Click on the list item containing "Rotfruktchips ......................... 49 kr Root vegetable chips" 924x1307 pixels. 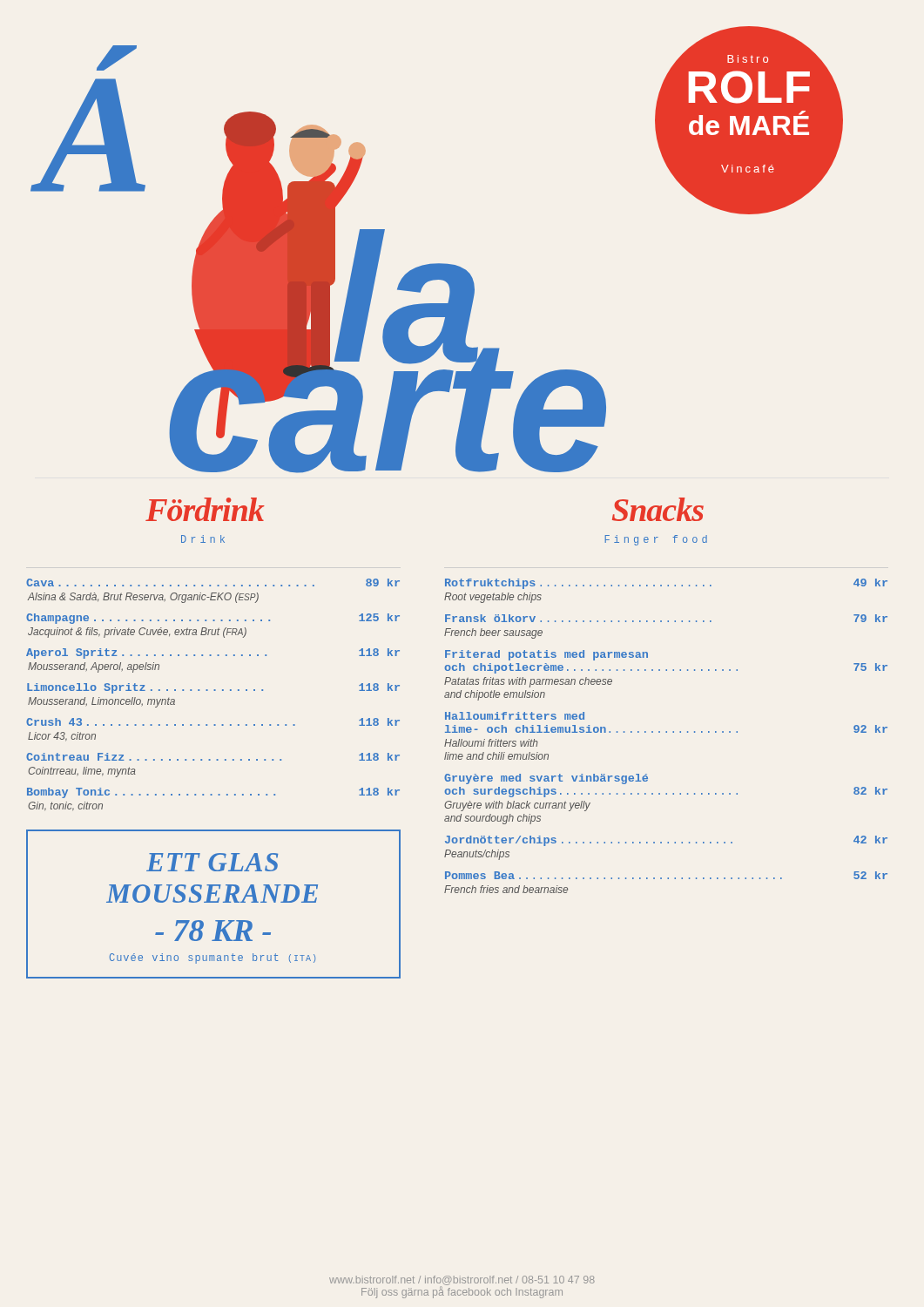click(x=666, y=590)
